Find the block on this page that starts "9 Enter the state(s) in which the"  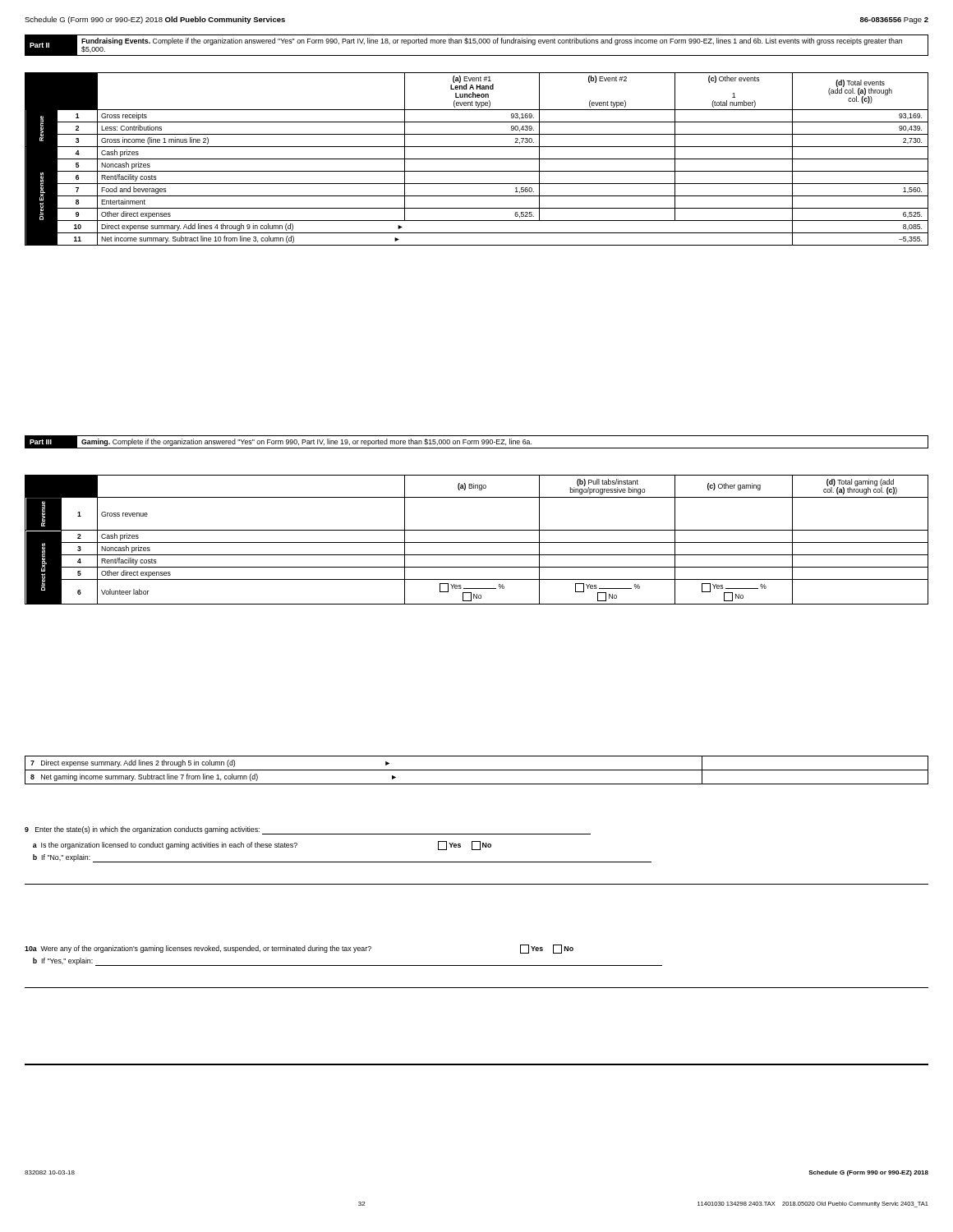pos(476,855)
